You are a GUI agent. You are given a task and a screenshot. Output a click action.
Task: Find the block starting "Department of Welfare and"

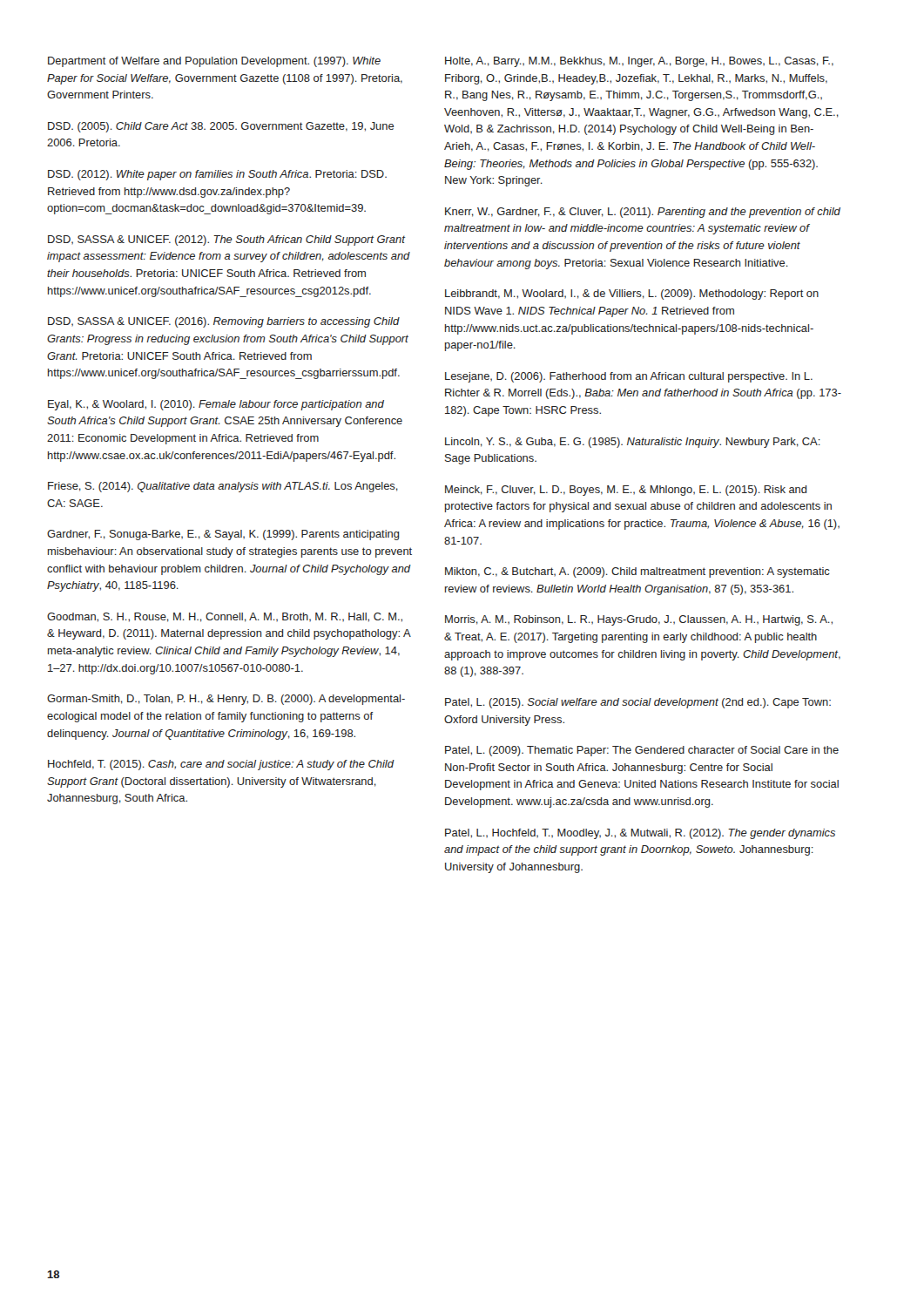click(225, 78)
